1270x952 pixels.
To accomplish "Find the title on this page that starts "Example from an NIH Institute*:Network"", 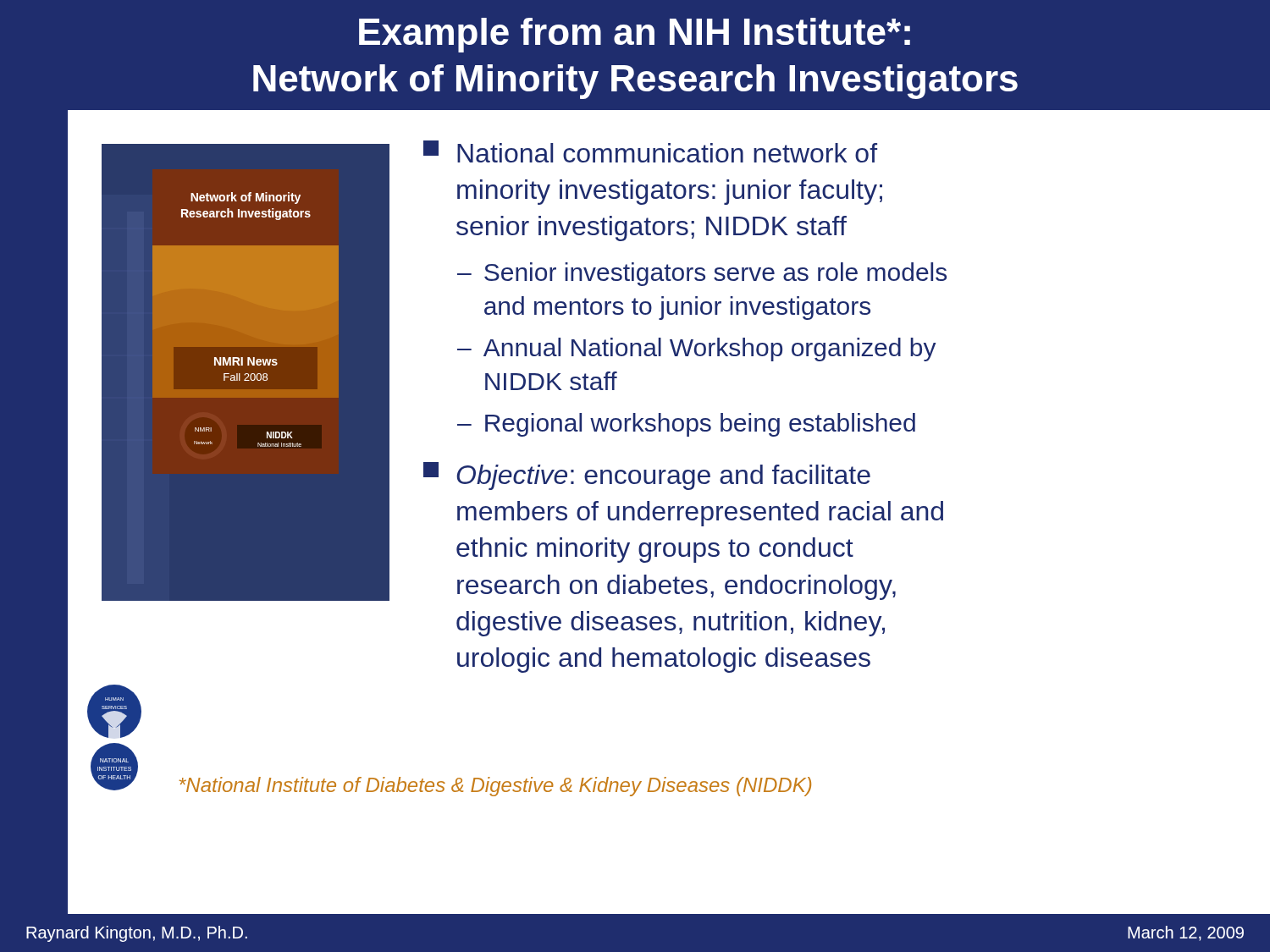I will coord(635,55).
